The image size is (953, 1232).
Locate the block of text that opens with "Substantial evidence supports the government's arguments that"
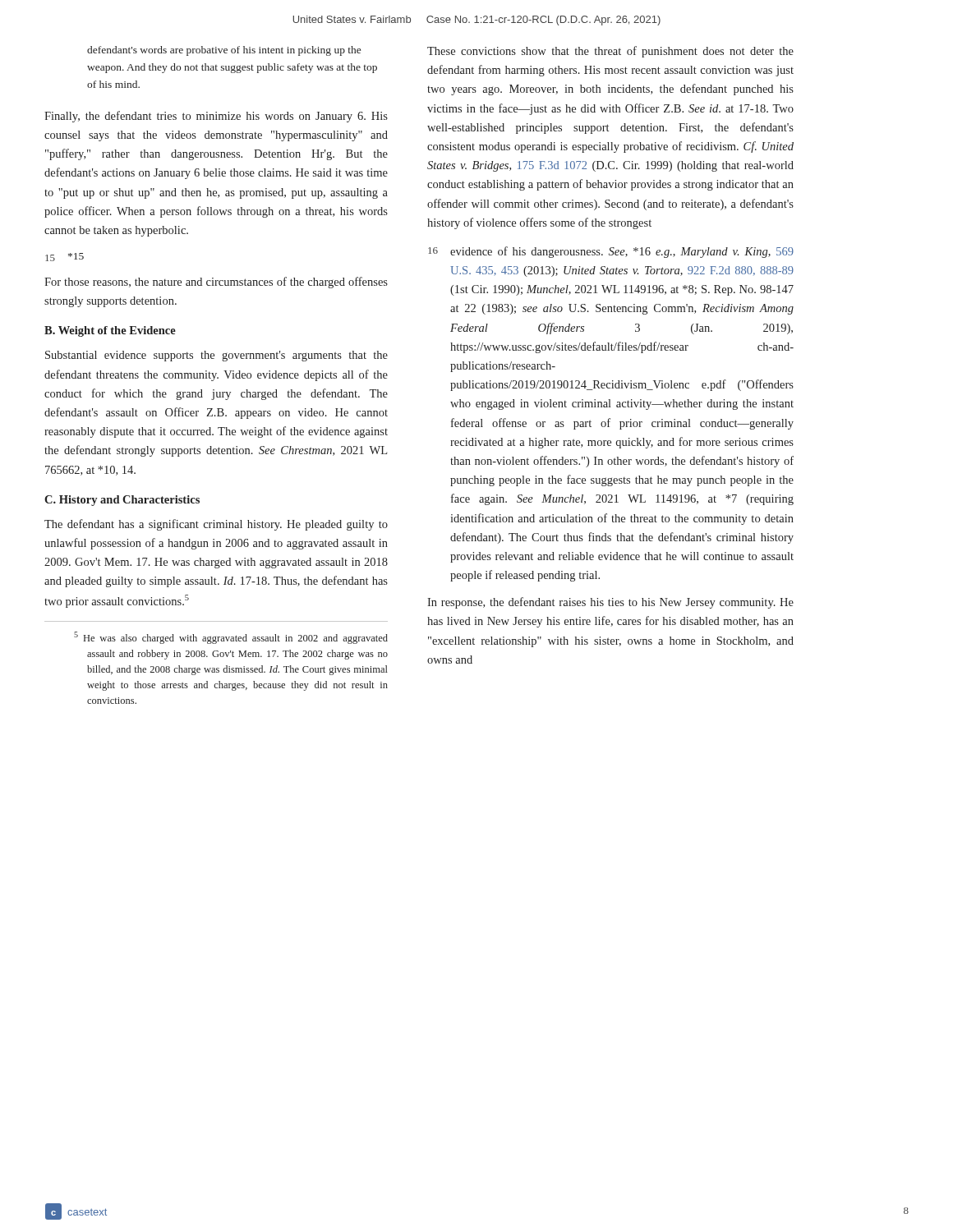pos(216,412)
